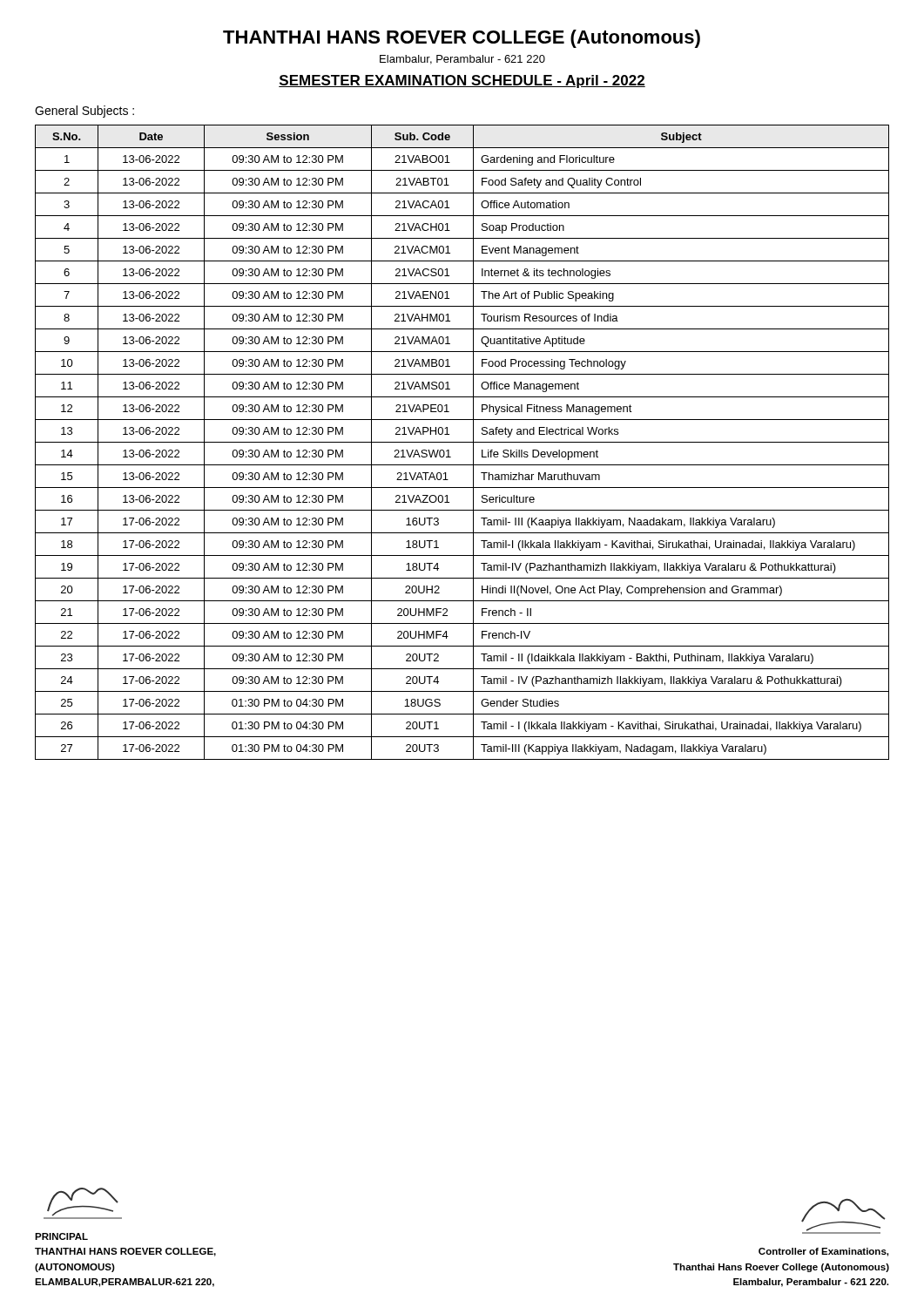
Task: Find the text starting "Elambalur, Perambalur -"
Action: 462,59
